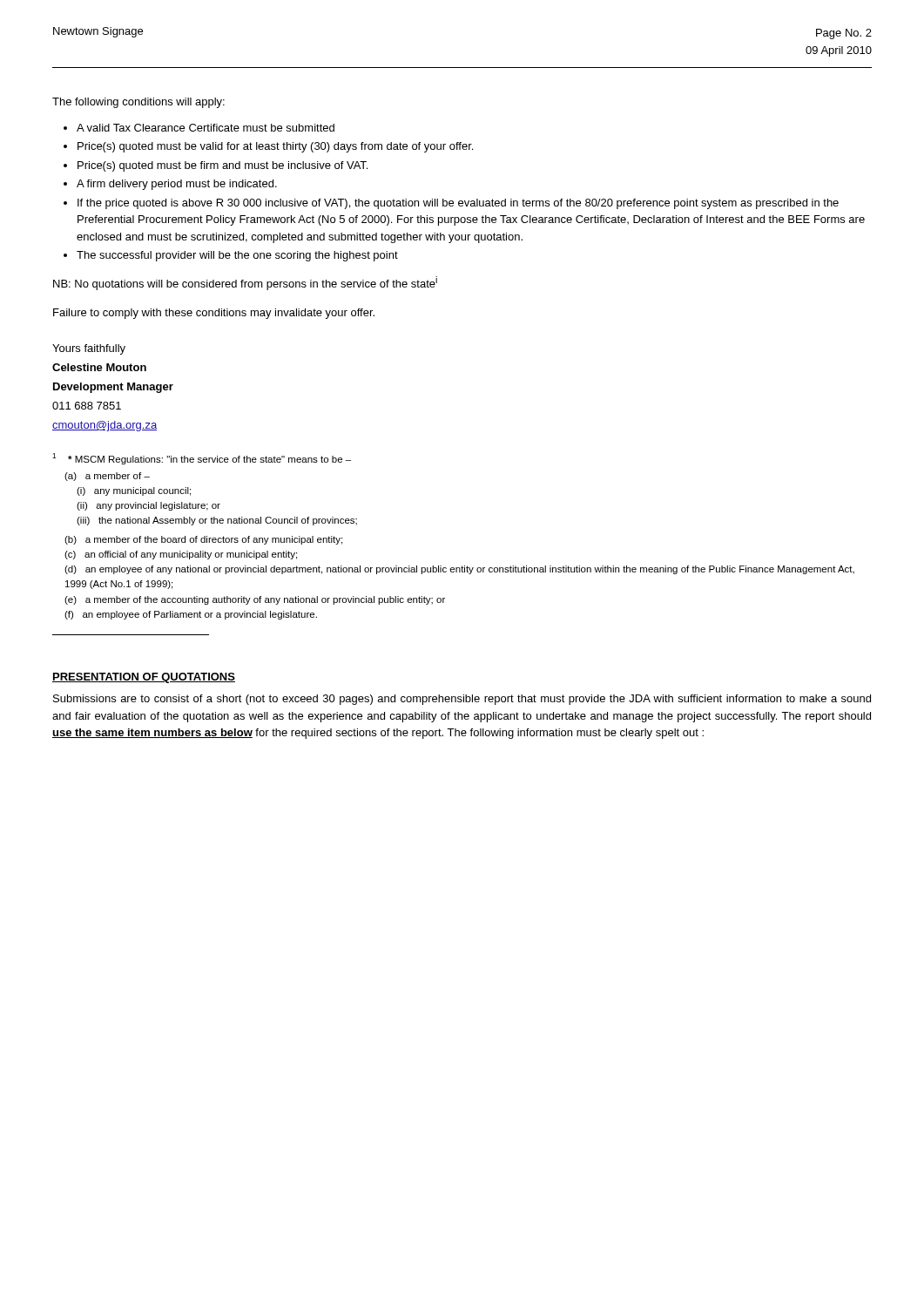The image size is (924, 1307).
Task: Navigate to the element starting "Failure to comply with"
Action: click(x=214, y=313)
